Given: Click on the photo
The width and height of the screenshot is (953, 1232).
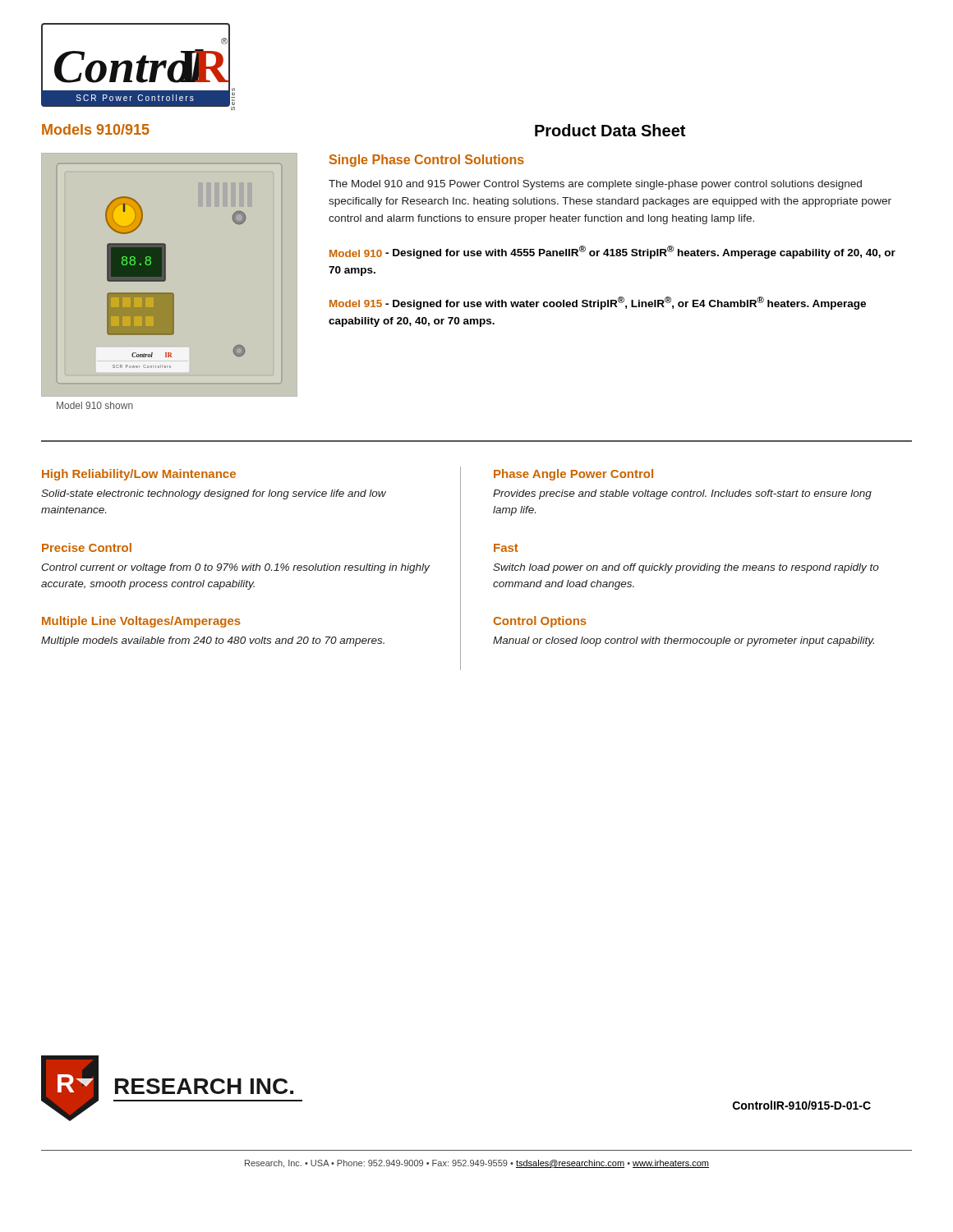Looking at the screenshot, I should tap(169, 275).
